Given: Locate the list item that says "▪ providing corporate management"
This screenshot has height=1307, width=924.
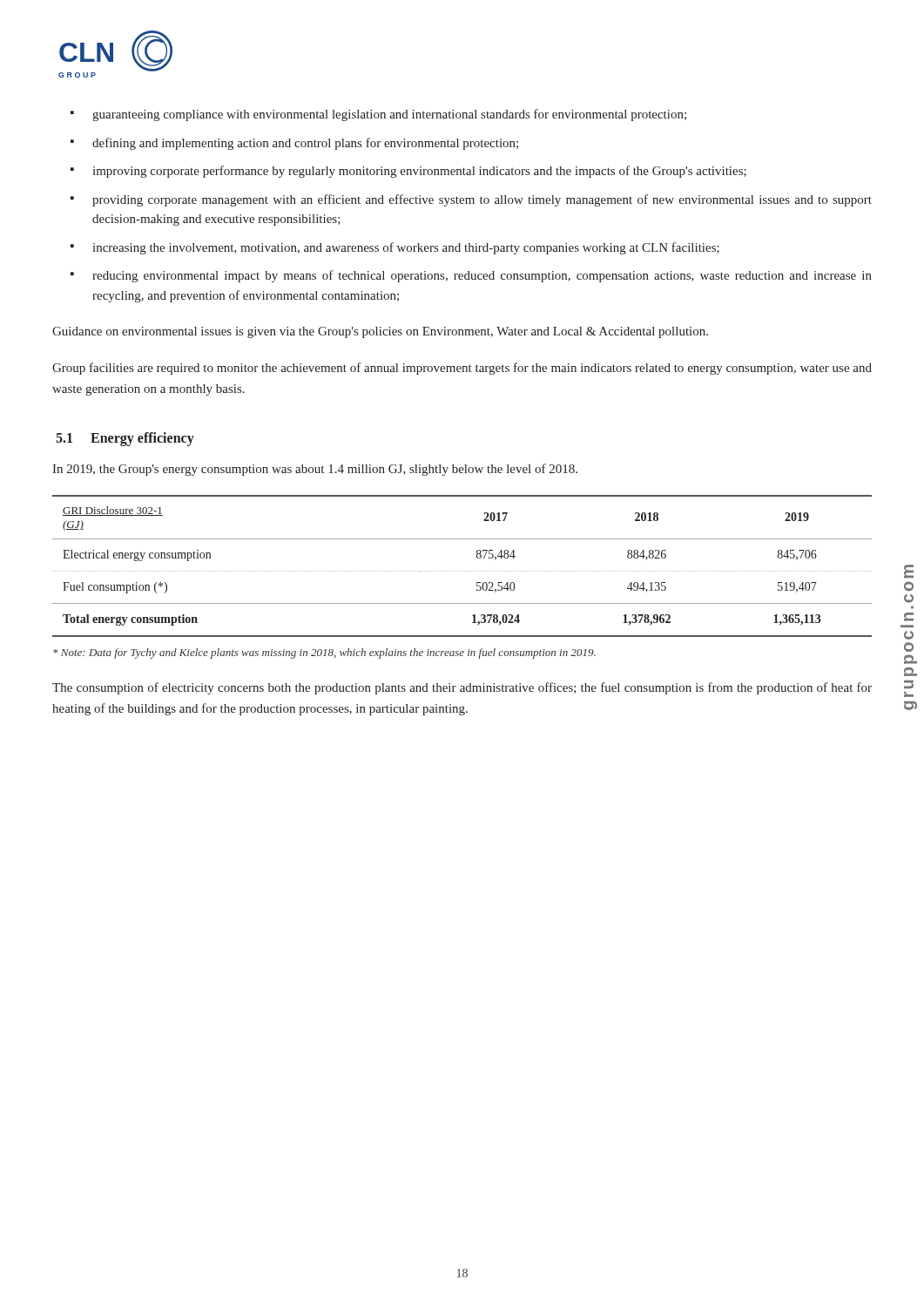Looking at the screenshot, I should pyautogui.click(x=471, y=209).
